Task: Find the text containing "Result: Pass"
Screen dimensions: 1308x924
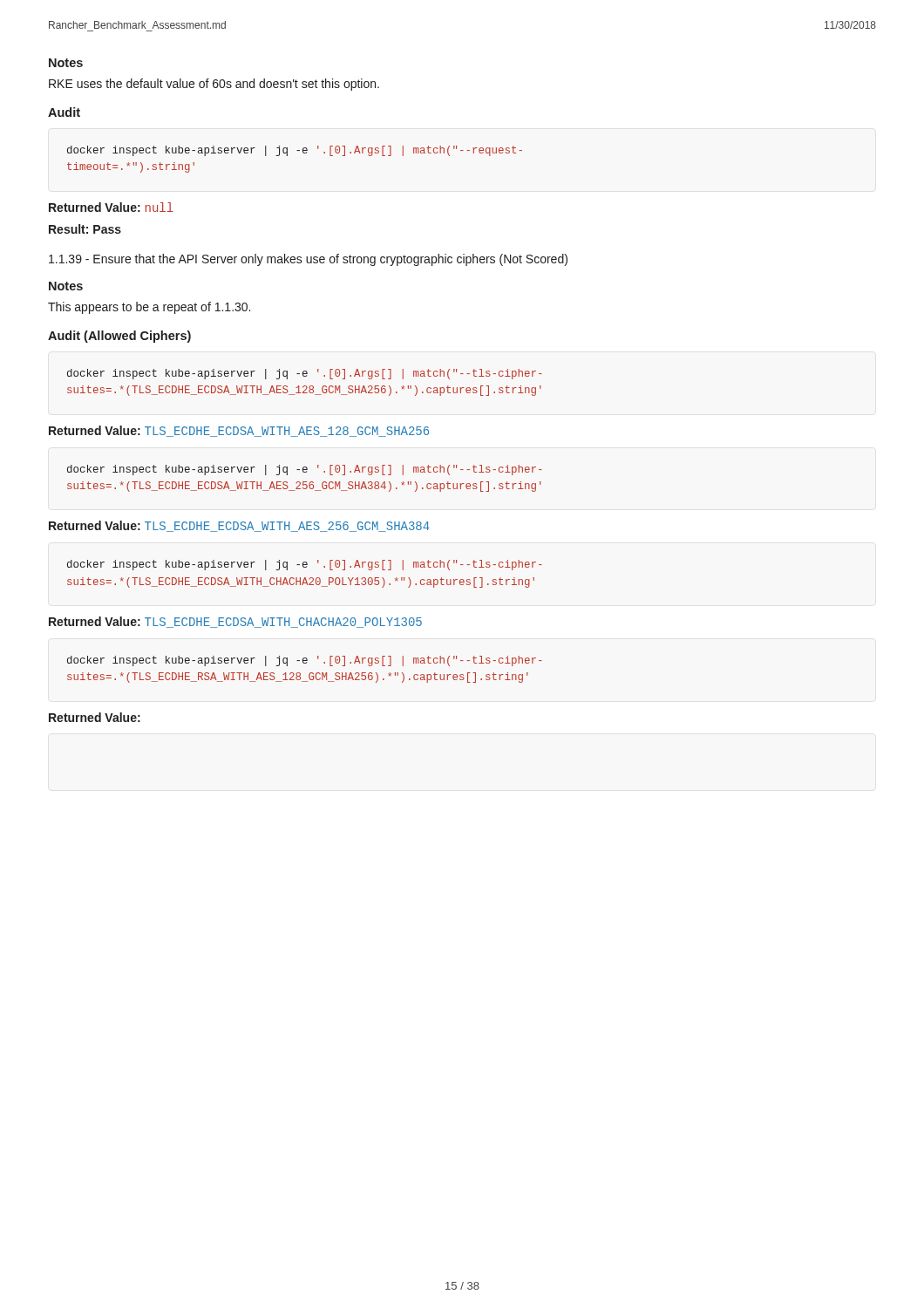Action: [85, 229]
